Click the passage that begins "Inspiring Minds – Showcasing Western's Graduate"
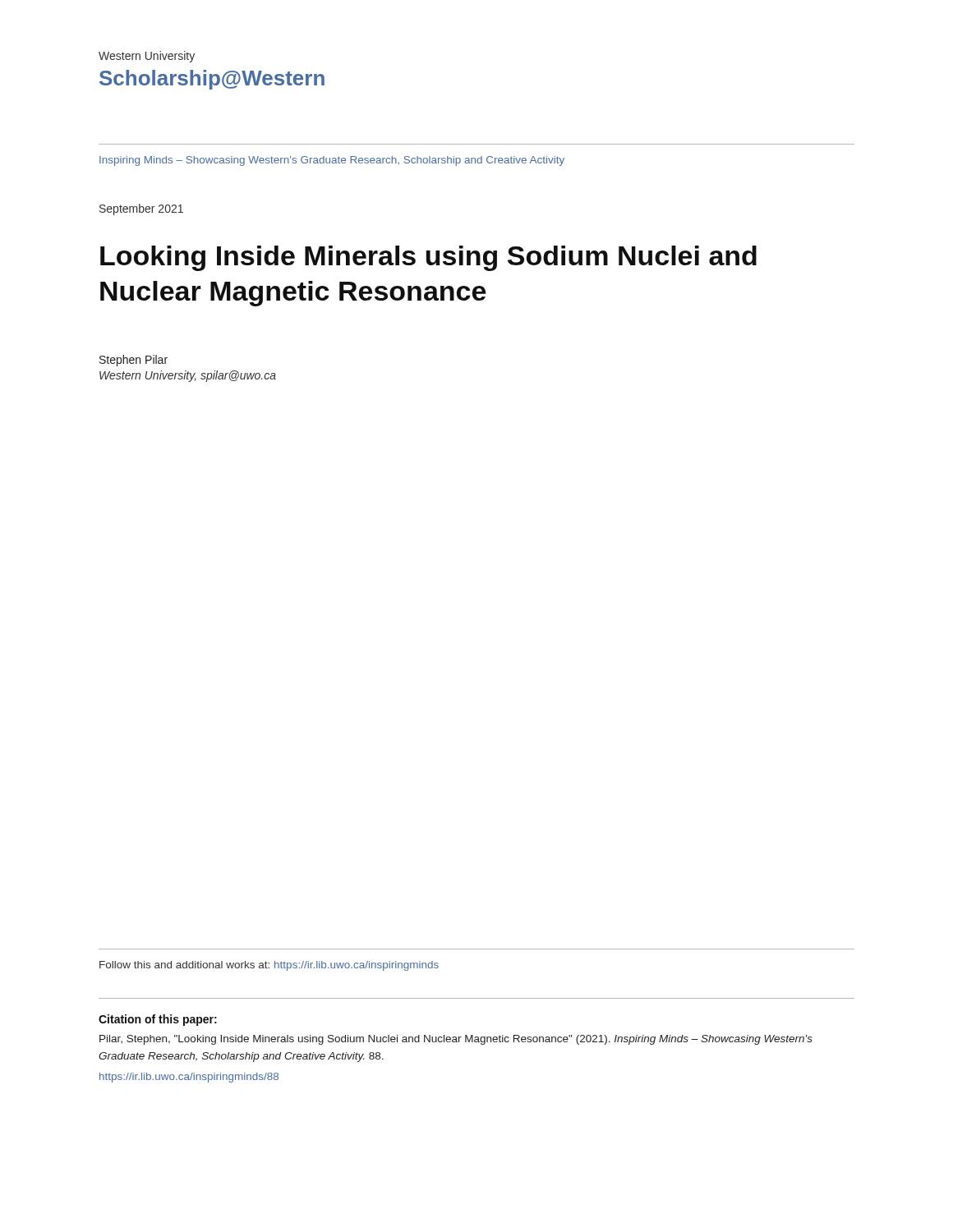The image size is (953, 1232). [332, 160]
